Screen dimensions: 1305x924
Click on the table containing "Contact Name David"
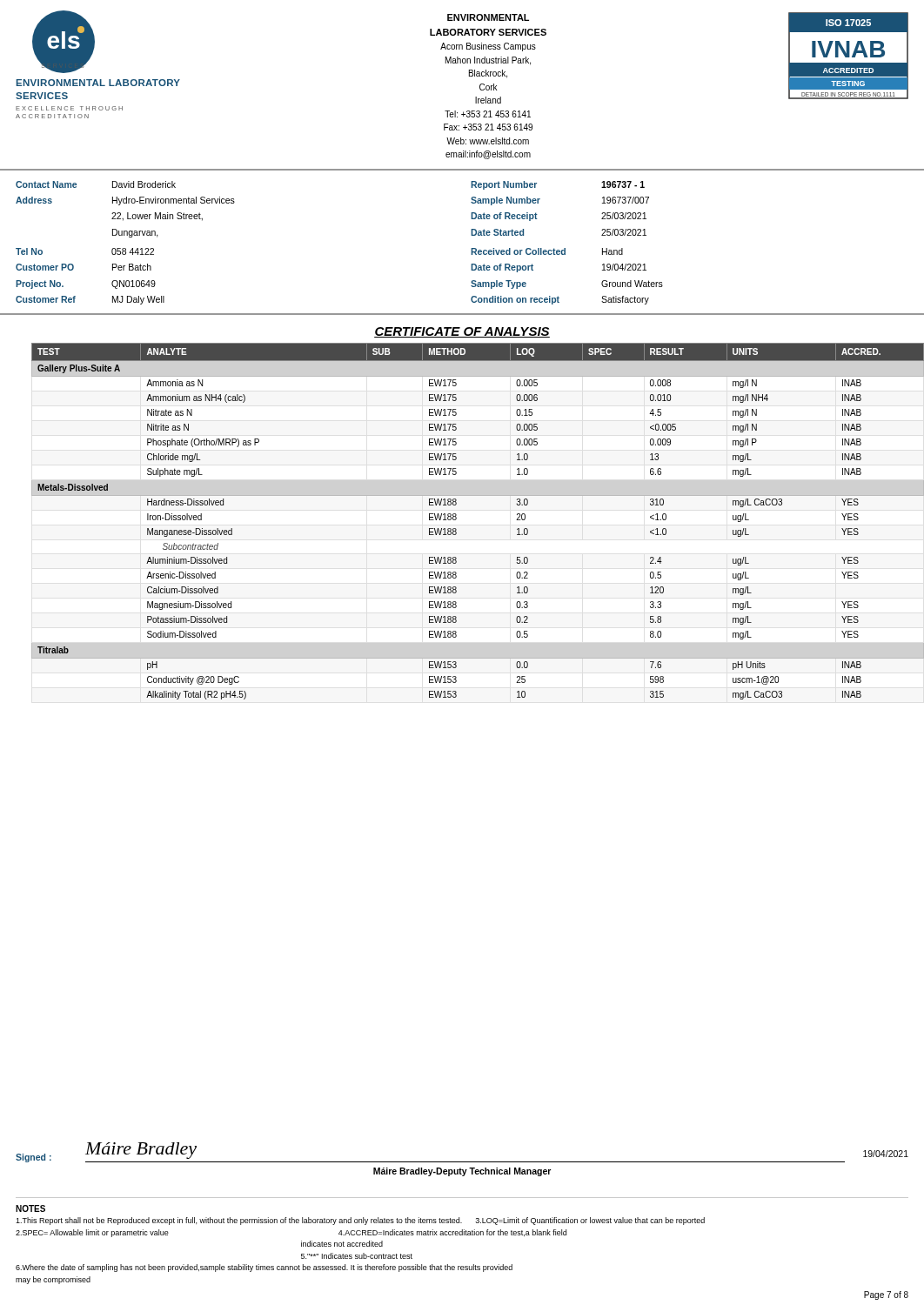462,242
